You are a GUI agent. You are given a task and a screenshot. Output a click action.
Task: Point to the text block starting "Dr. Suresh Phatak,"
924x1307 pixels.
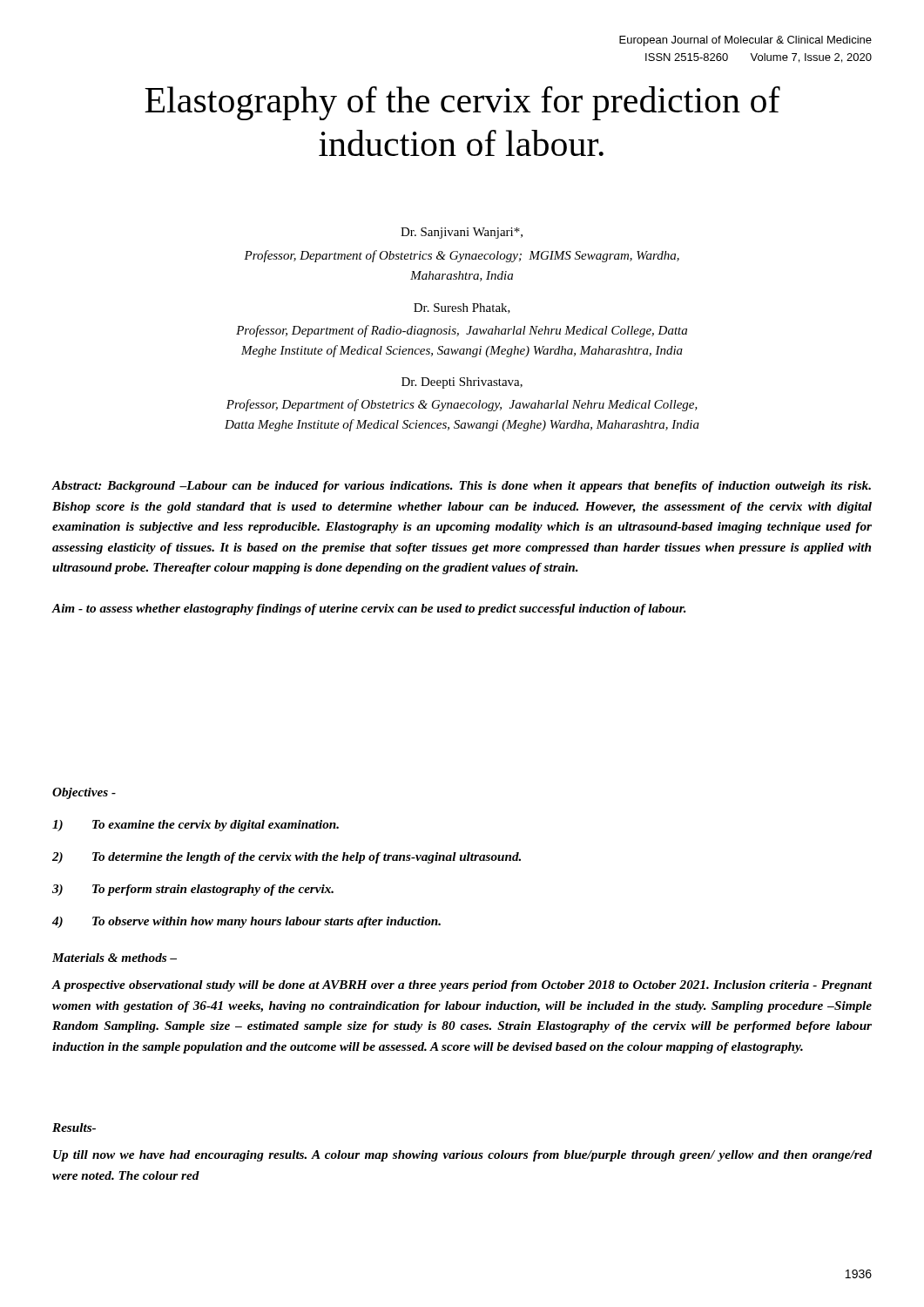click(x=462, y=308)
